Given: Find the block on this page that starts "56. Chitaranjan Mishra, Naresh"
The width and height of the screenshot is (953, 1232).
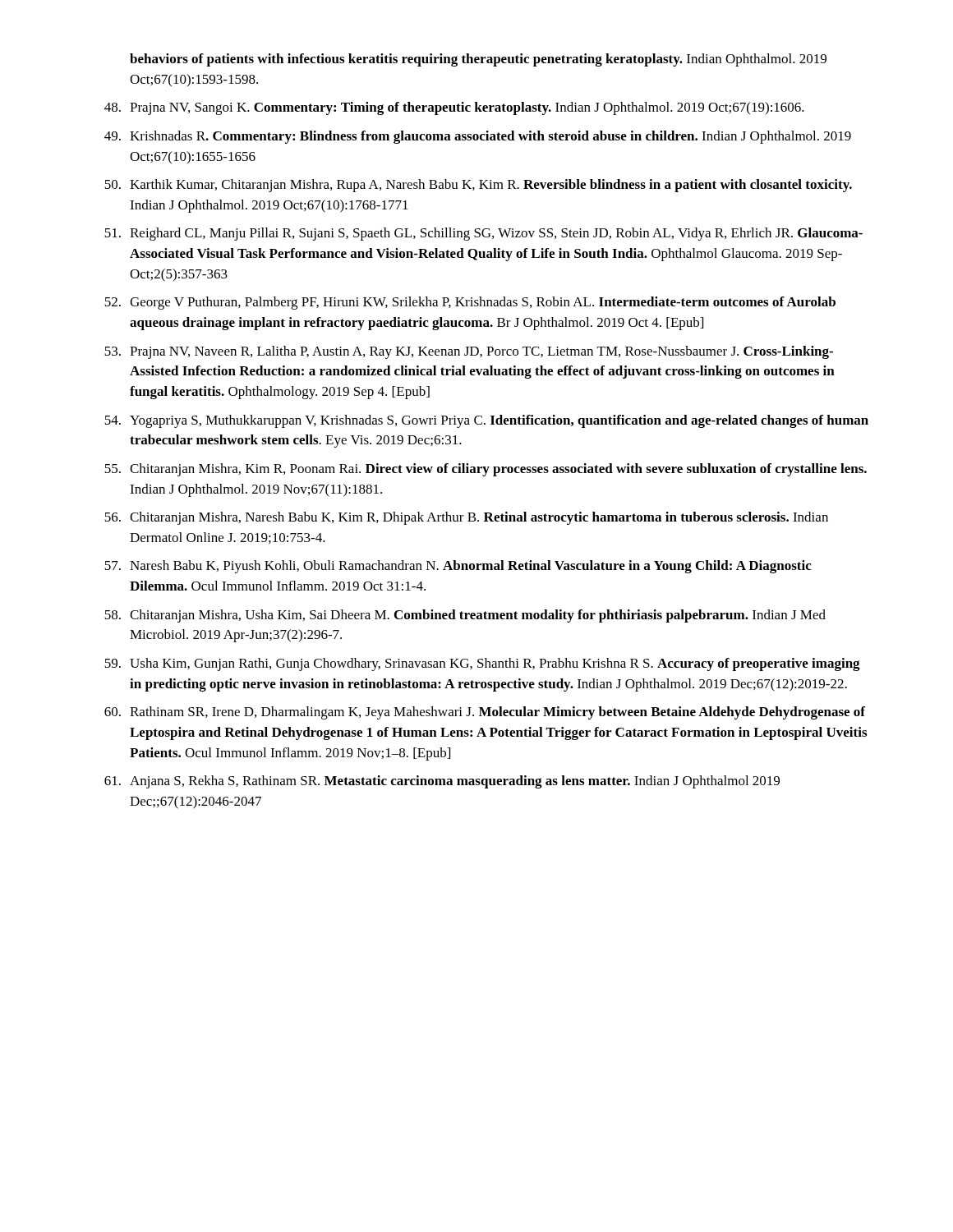Looking at the screenshot, I should tap(476, 528).
